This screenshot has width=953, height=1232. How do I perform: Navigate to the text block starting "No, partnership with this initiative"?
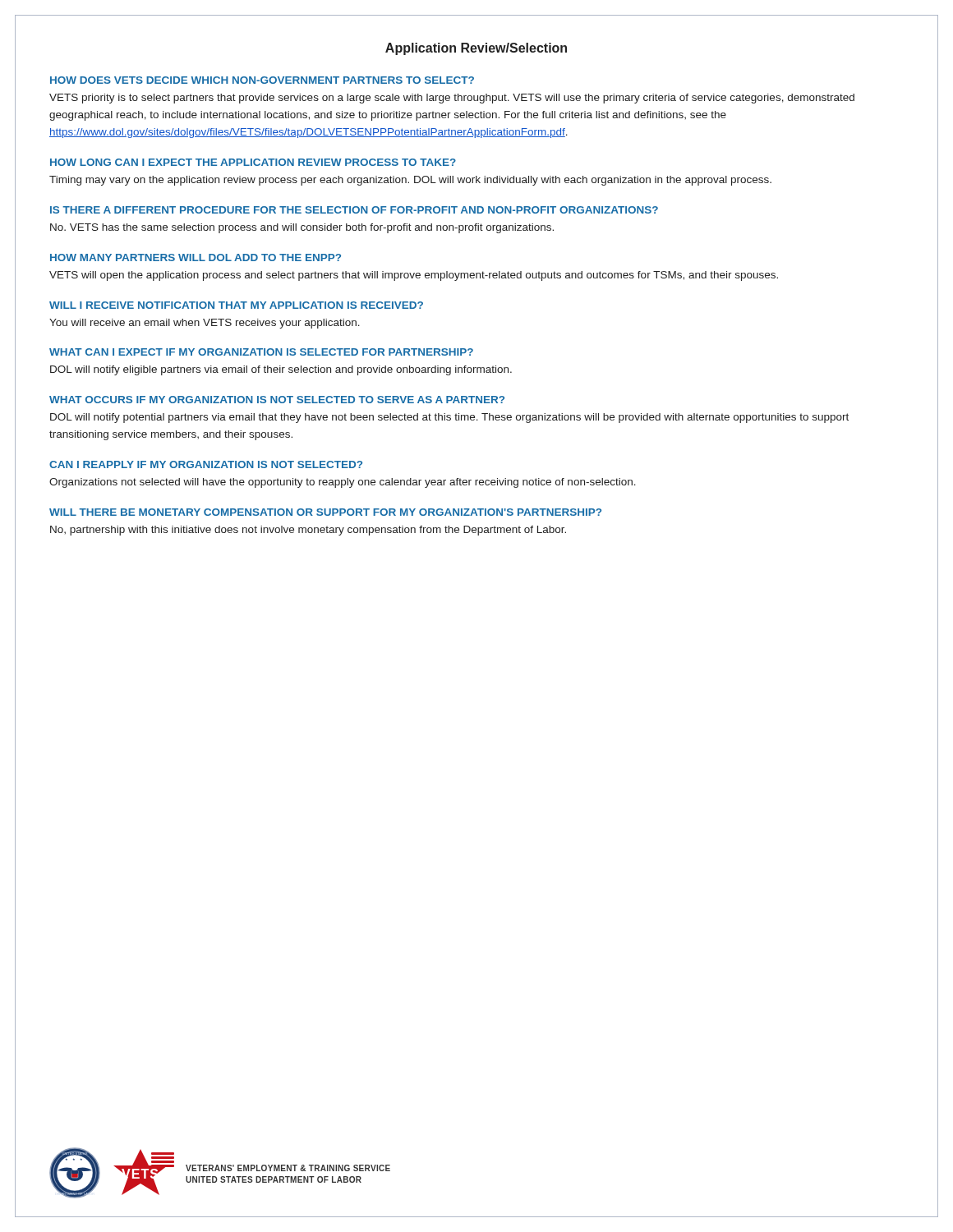(308, 530)
